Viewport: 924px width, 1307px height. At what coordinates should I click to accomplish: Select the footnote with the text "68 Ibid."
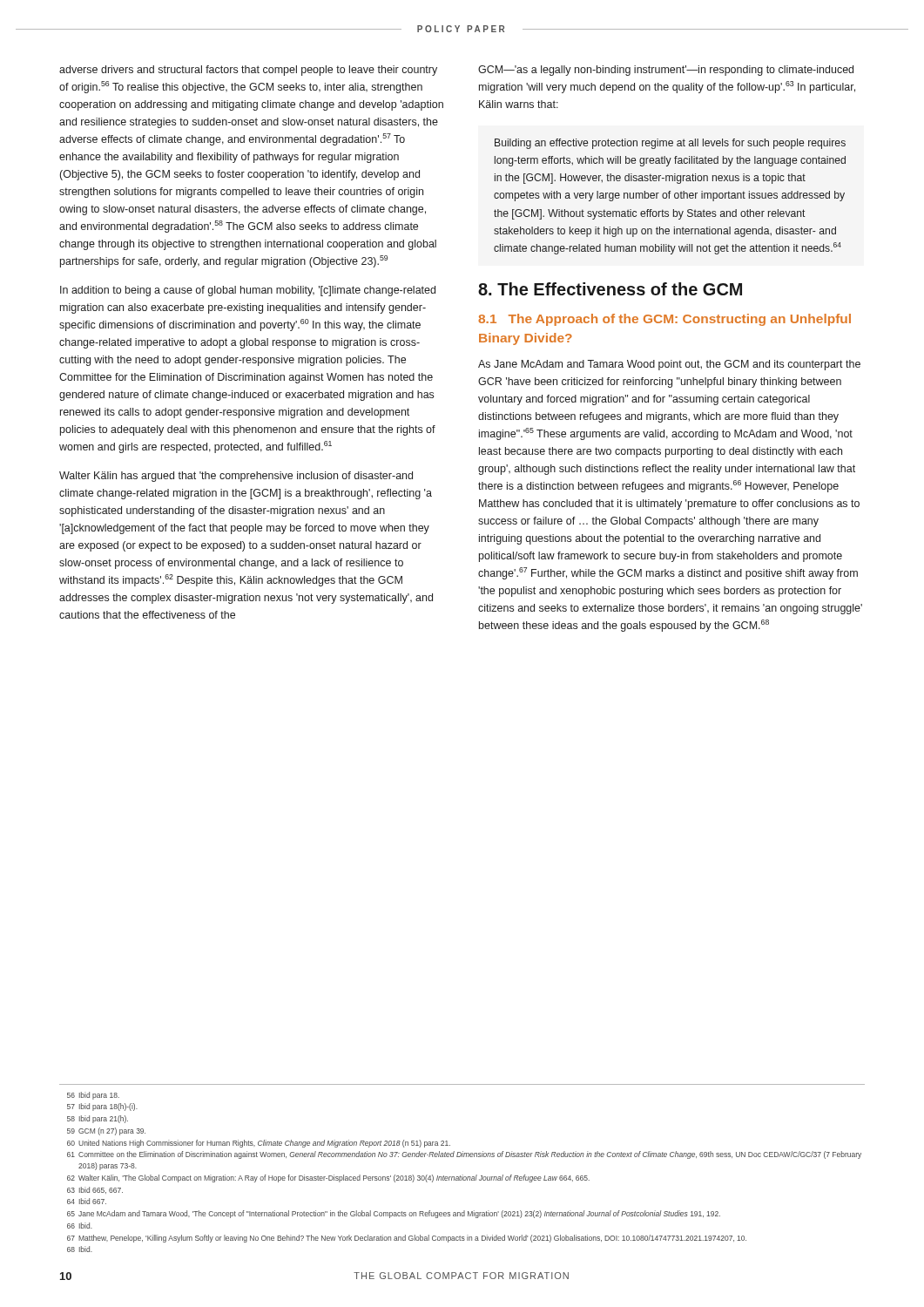point(462,1250)
